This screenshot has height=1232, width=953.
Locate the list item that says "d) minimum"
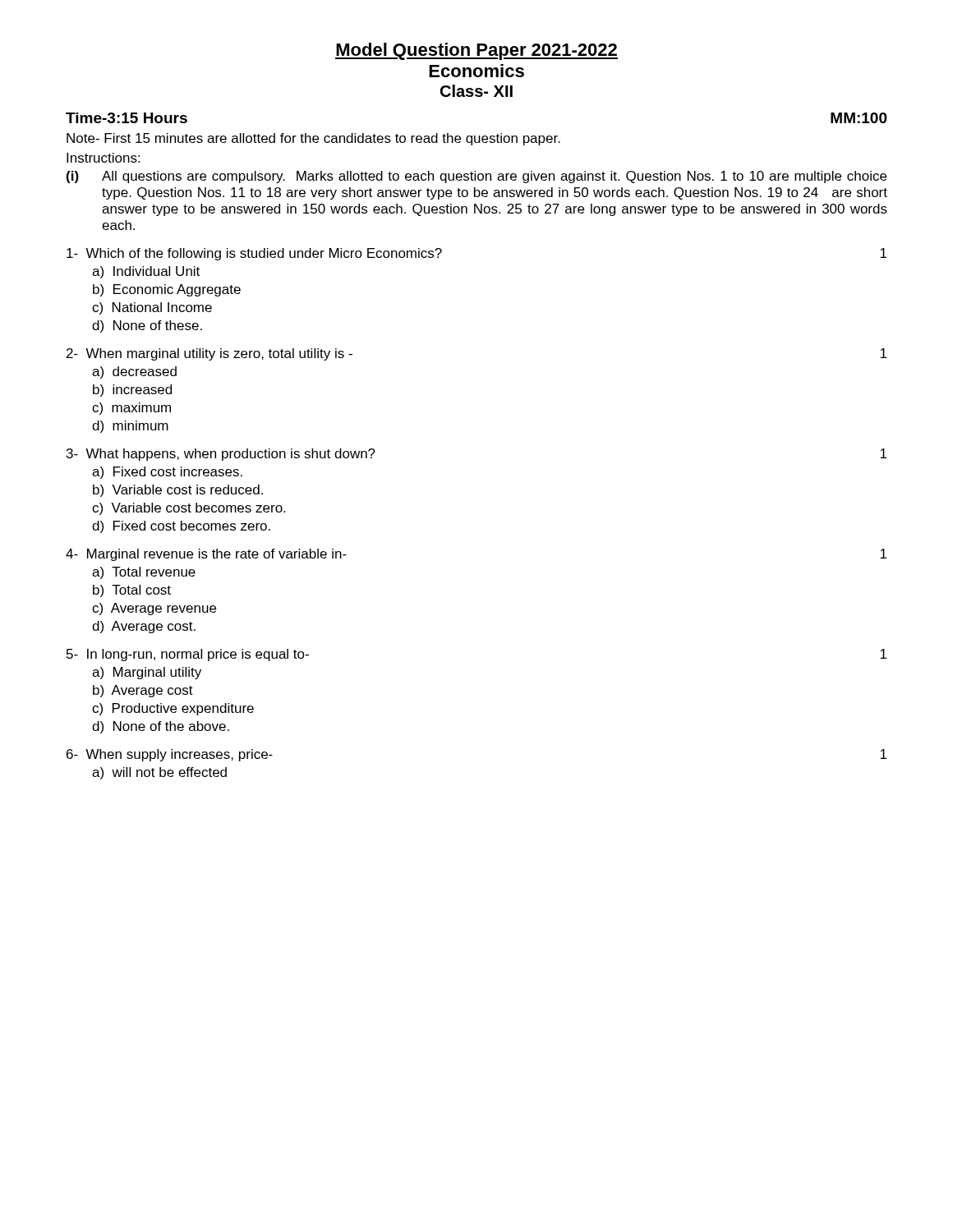130,427
